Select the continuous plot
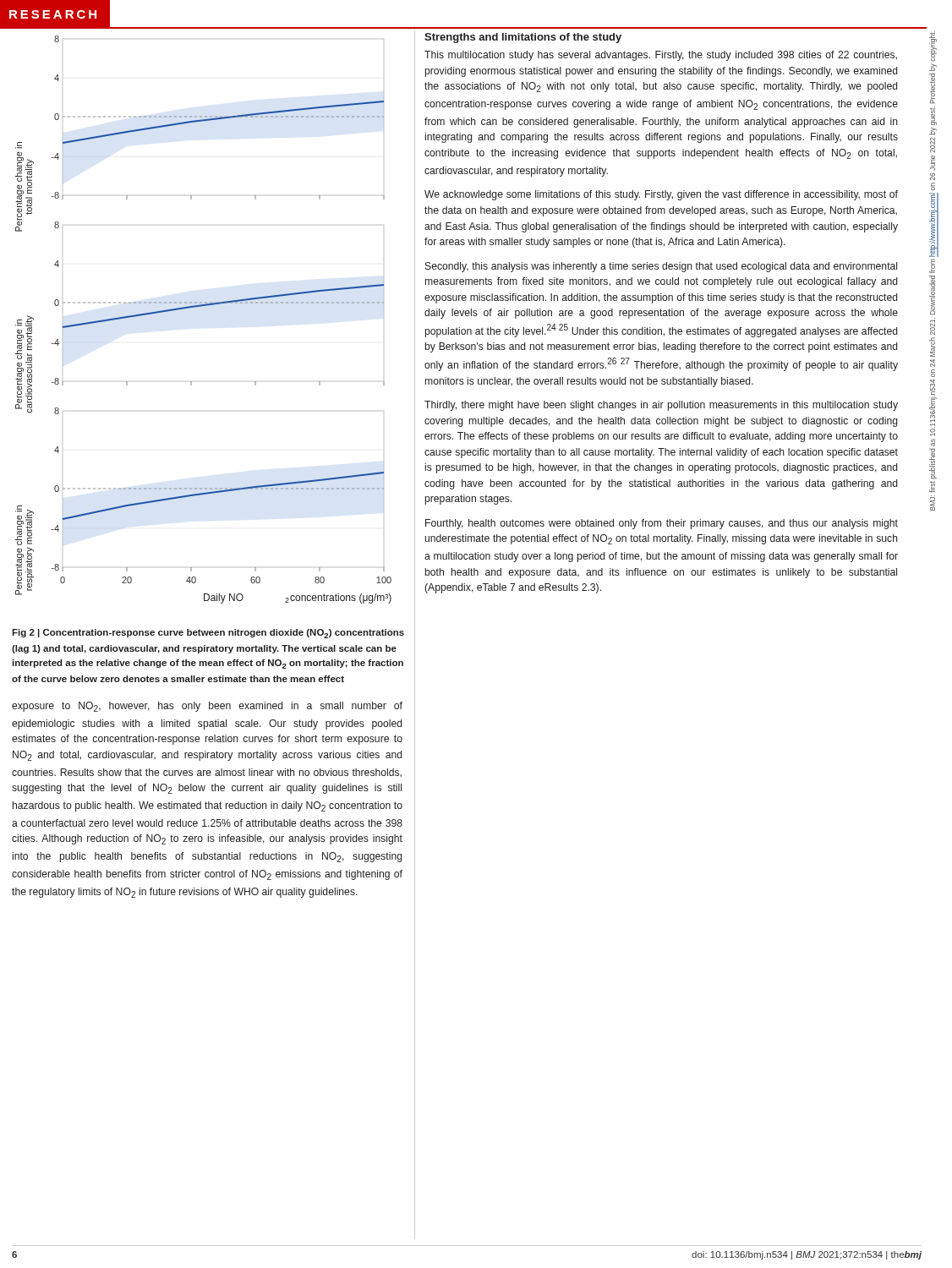The image size is (952, 1268). tap(208, 326)
